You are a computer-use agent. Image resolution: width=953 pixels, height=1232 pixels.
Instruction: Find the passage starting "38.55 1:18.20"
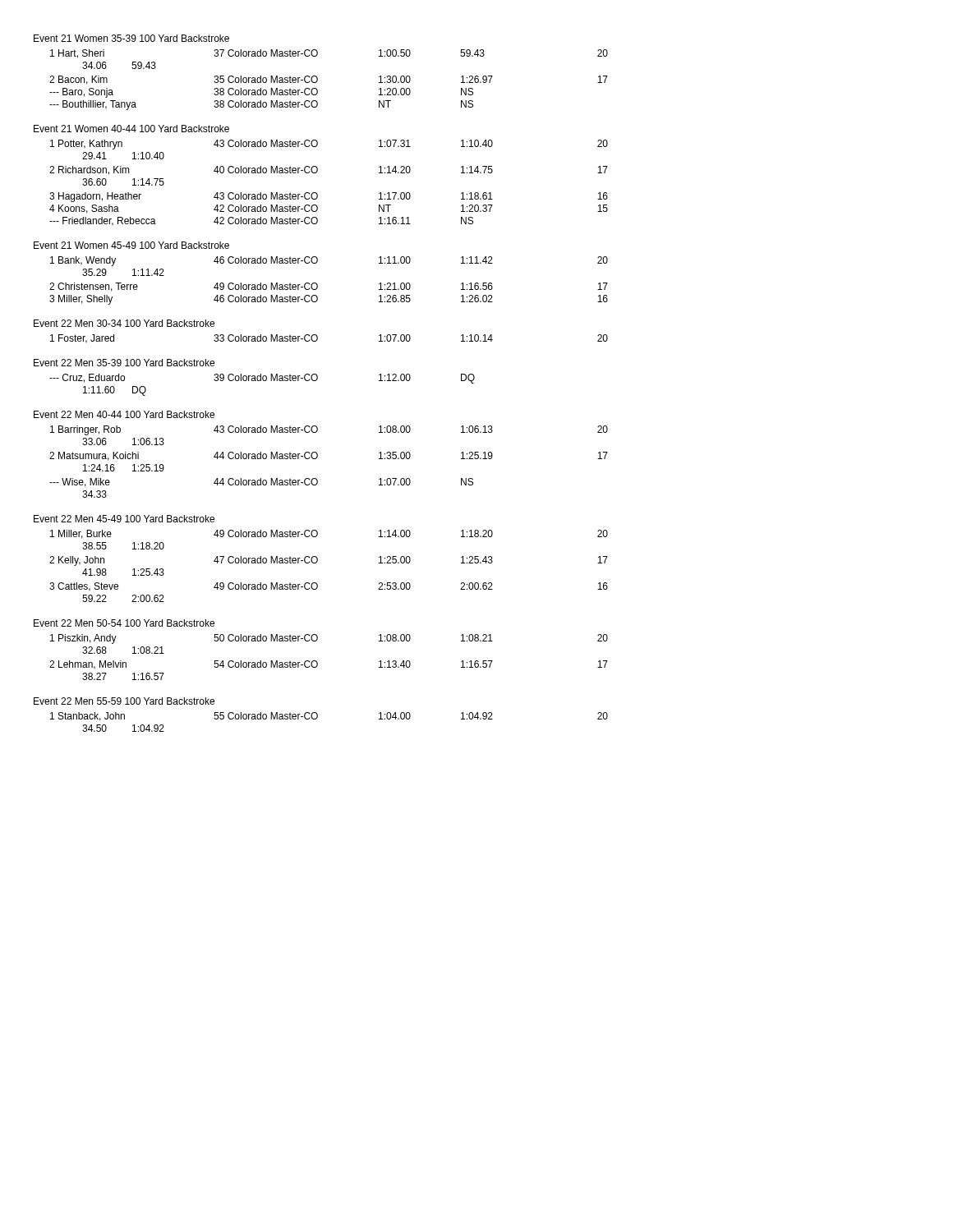131,546
